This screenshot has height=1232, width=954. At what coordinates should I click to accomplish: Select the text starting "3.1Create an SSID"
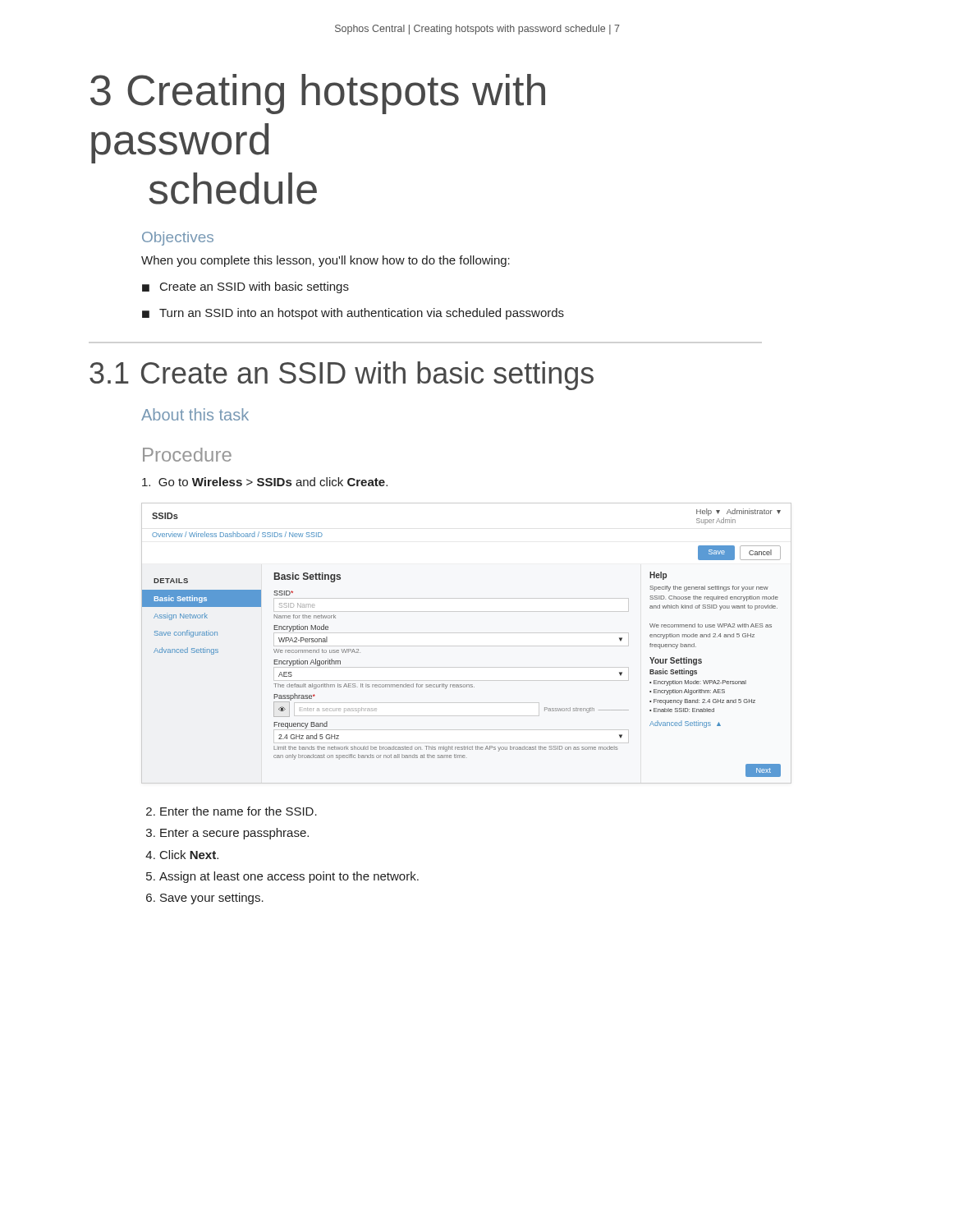click(x=342, y=373)
